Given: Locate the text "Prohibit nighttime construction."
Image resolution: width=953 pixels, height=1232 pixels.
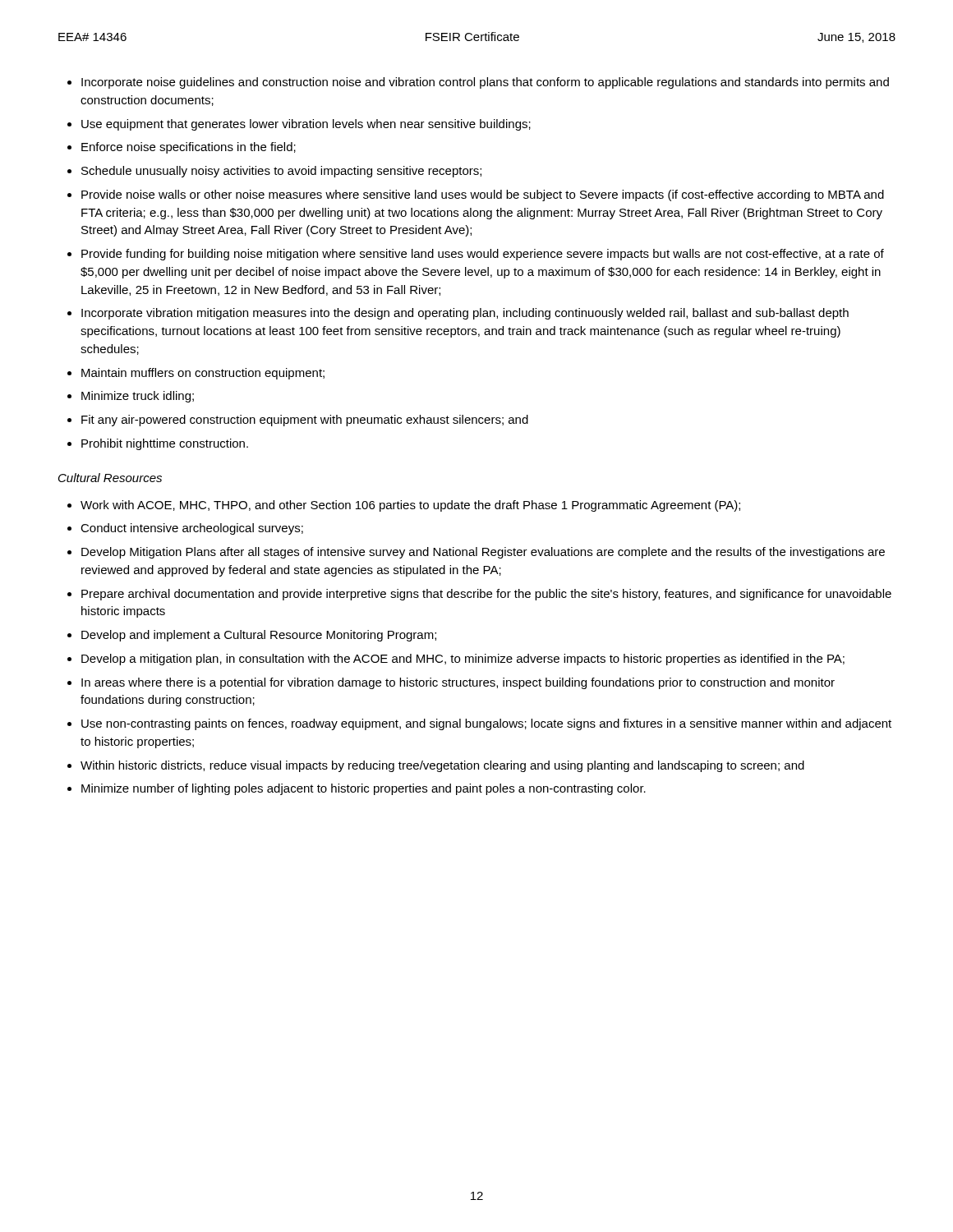Looking at the screenshot, I should (165, 443).
